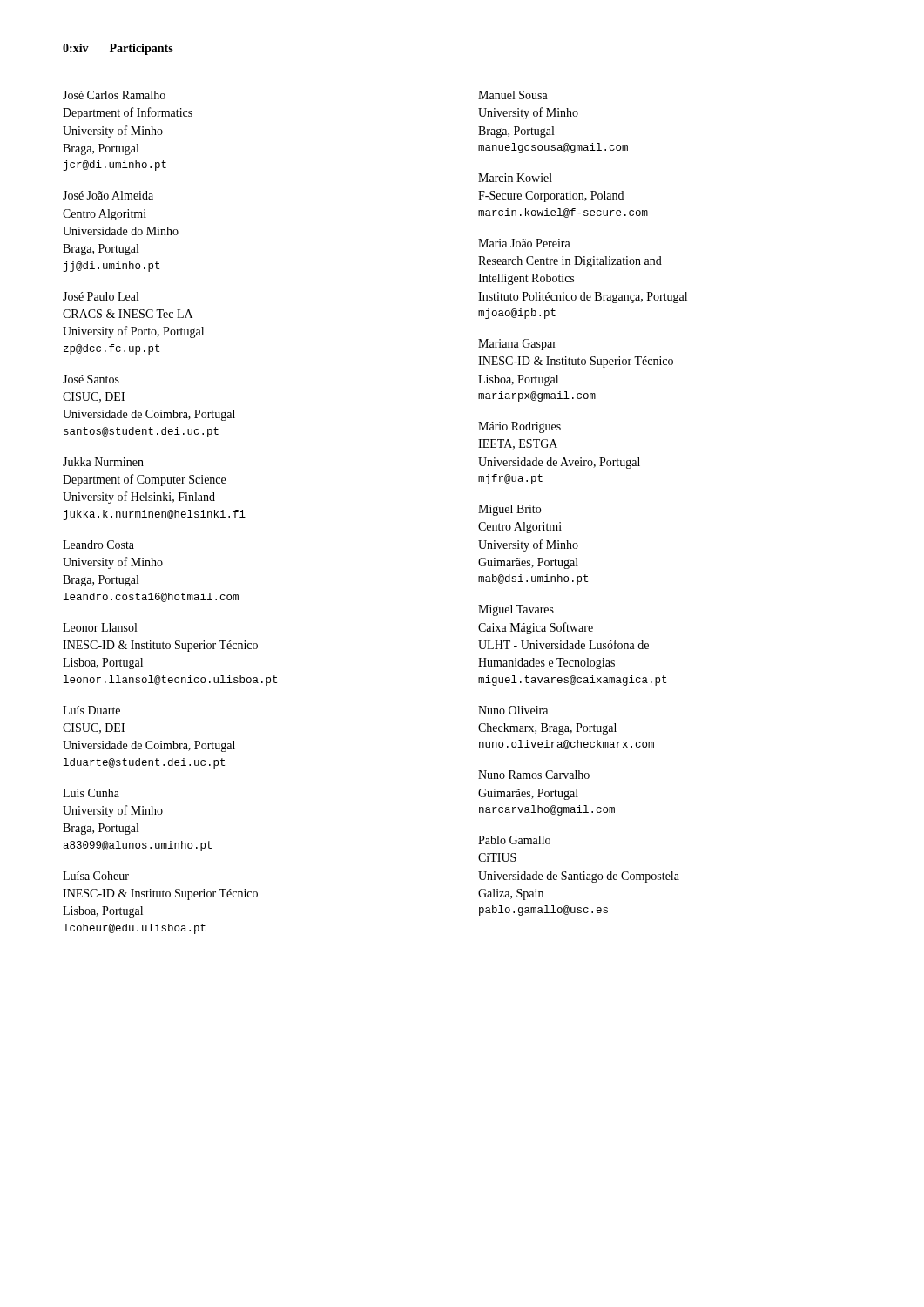Screen dimensions: 1307x924
Task: Where is the passage that starts "José Paulo Leal CRACS & INESC Tec"?
Action: [101, 296]
